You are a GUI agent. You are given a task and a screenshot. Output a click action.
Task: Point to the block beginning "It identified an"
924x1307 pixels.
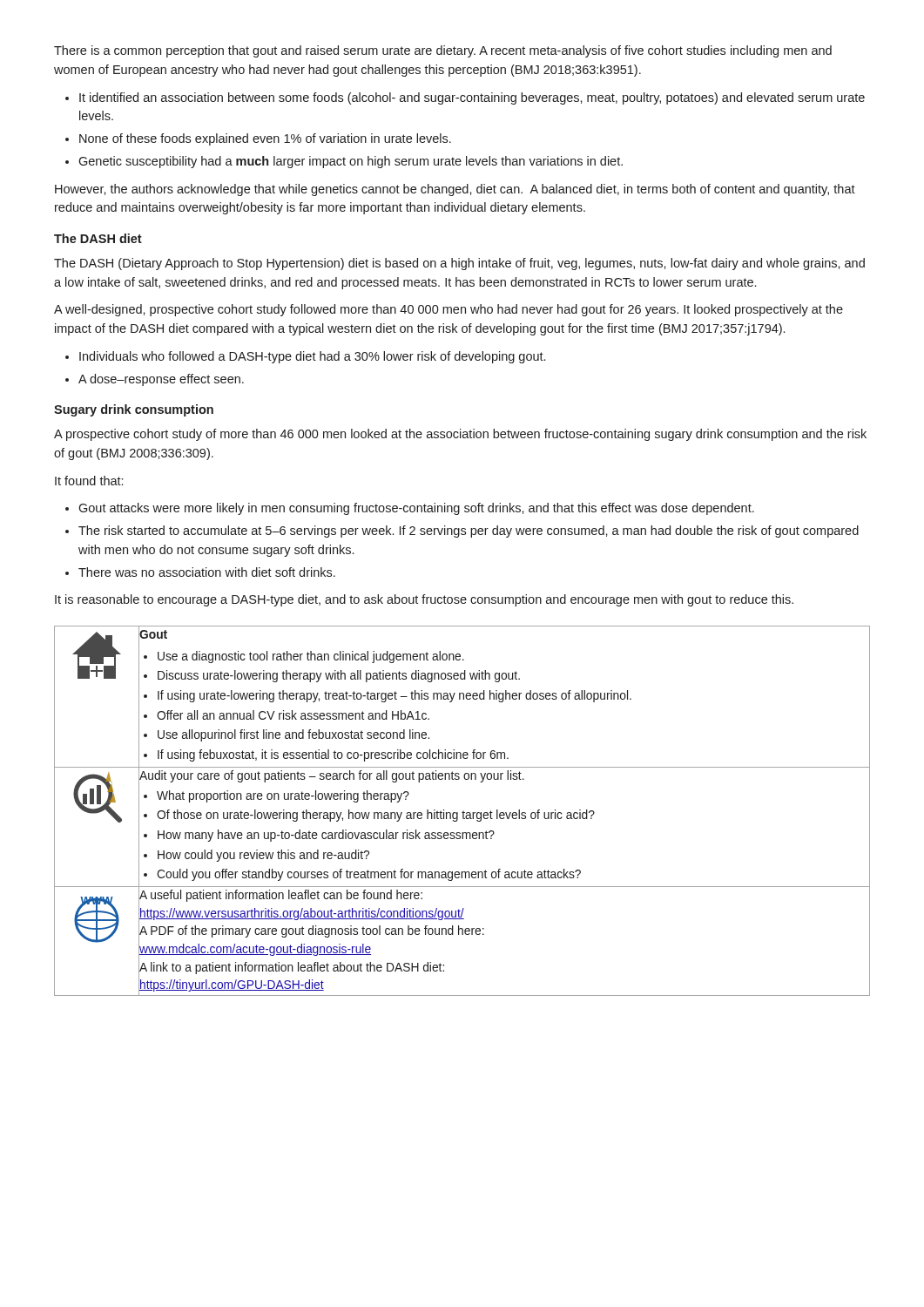(474, 107)
